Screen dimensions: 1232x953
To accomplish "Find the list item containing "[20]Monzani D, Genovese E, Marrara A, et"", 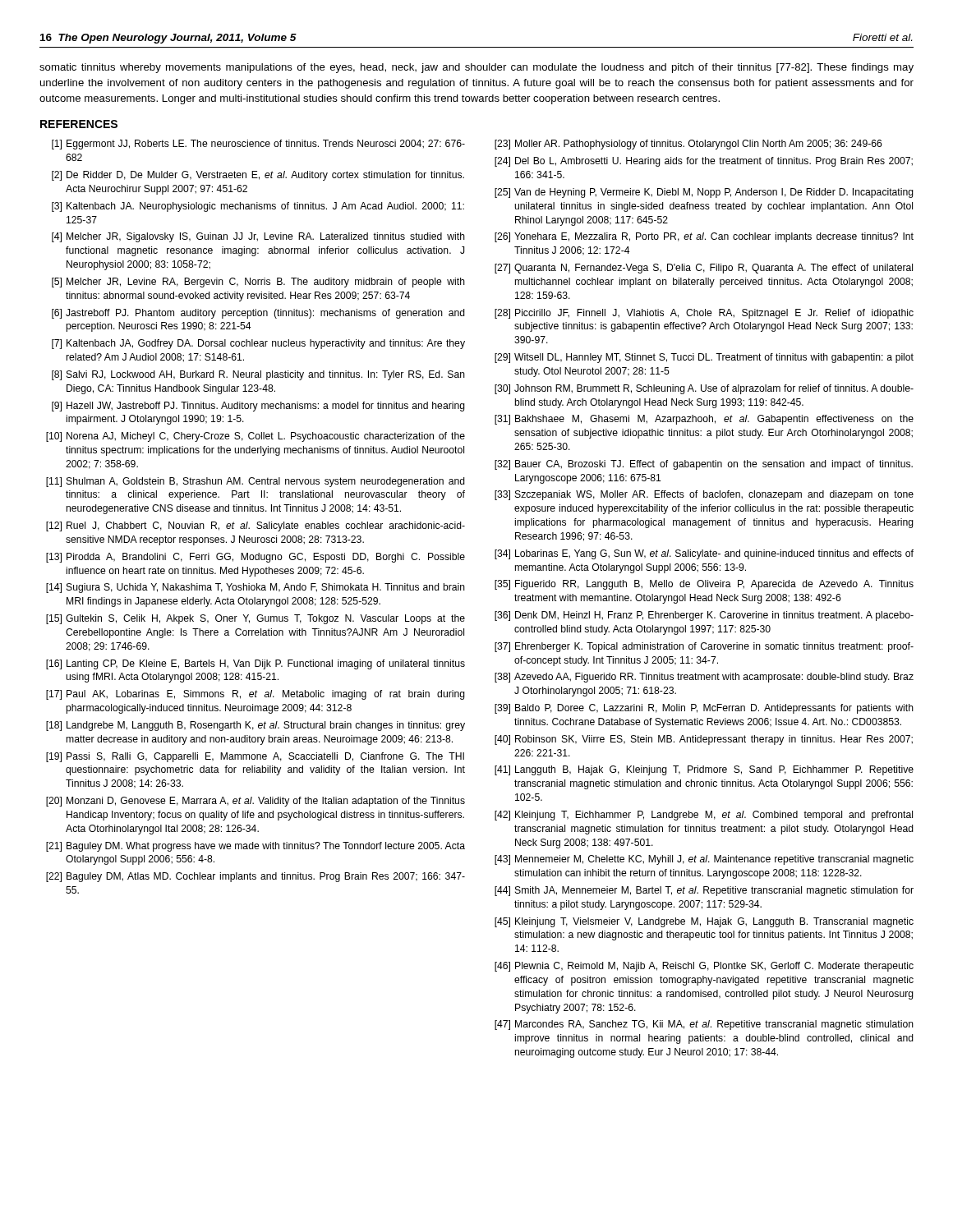I will click(252, 815).
